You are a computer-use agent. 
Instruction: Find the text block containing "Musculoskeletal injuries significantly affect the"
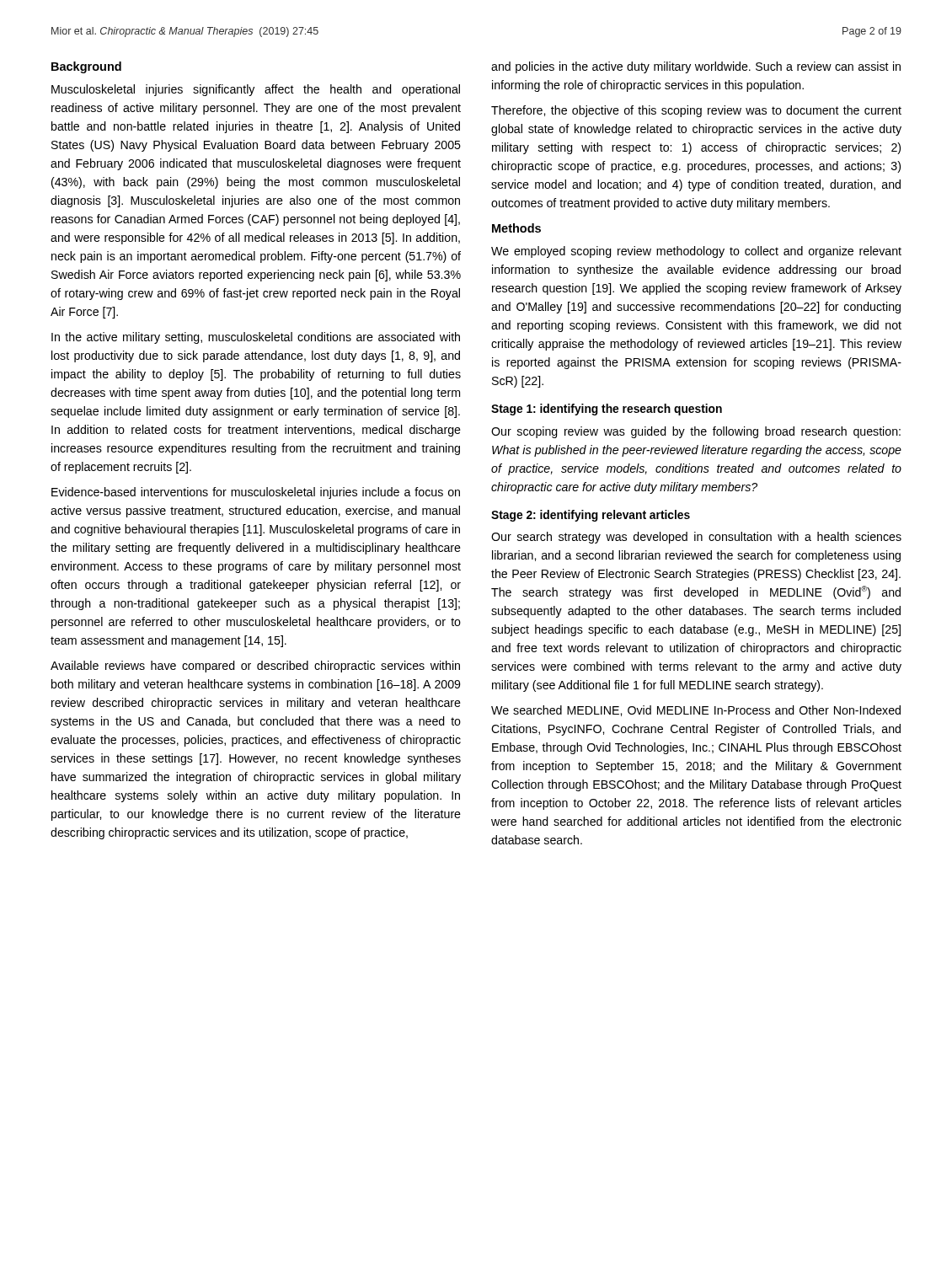click(x=256, y=201)
